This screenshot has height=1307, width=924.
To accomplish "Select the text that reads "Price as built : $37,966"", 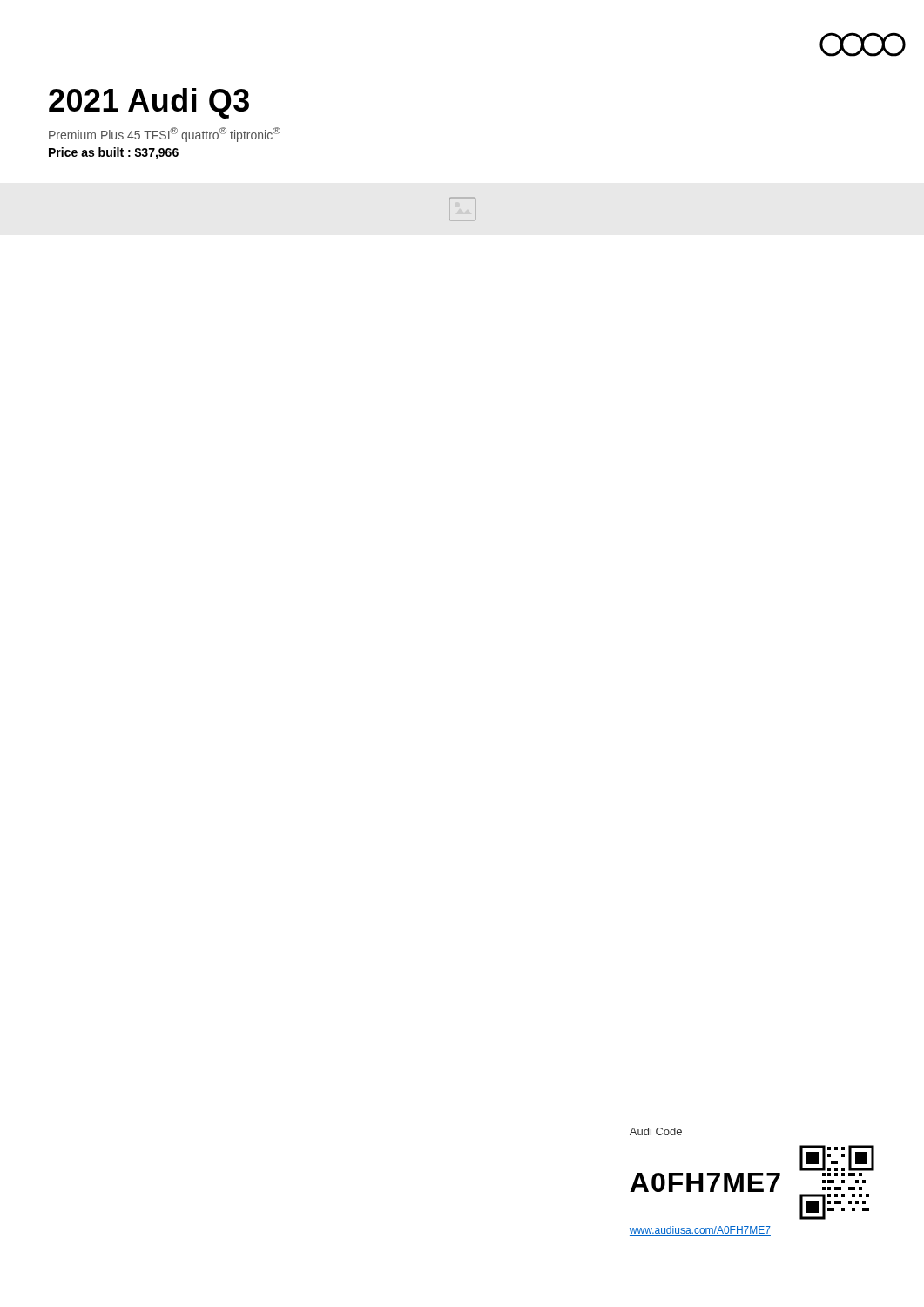I will click(113, 152).
